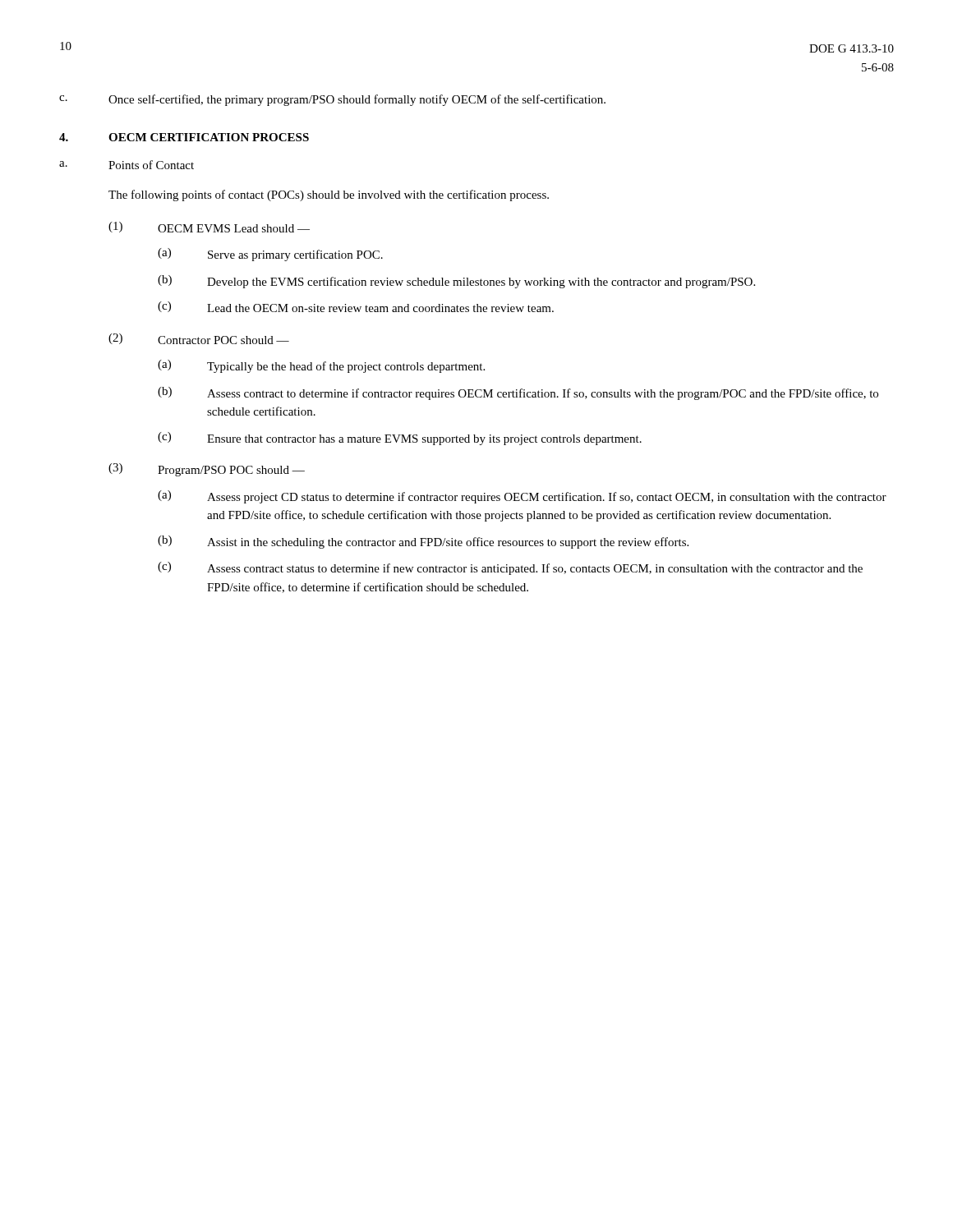Select the list item that says "(b) Develop the"

457,282
